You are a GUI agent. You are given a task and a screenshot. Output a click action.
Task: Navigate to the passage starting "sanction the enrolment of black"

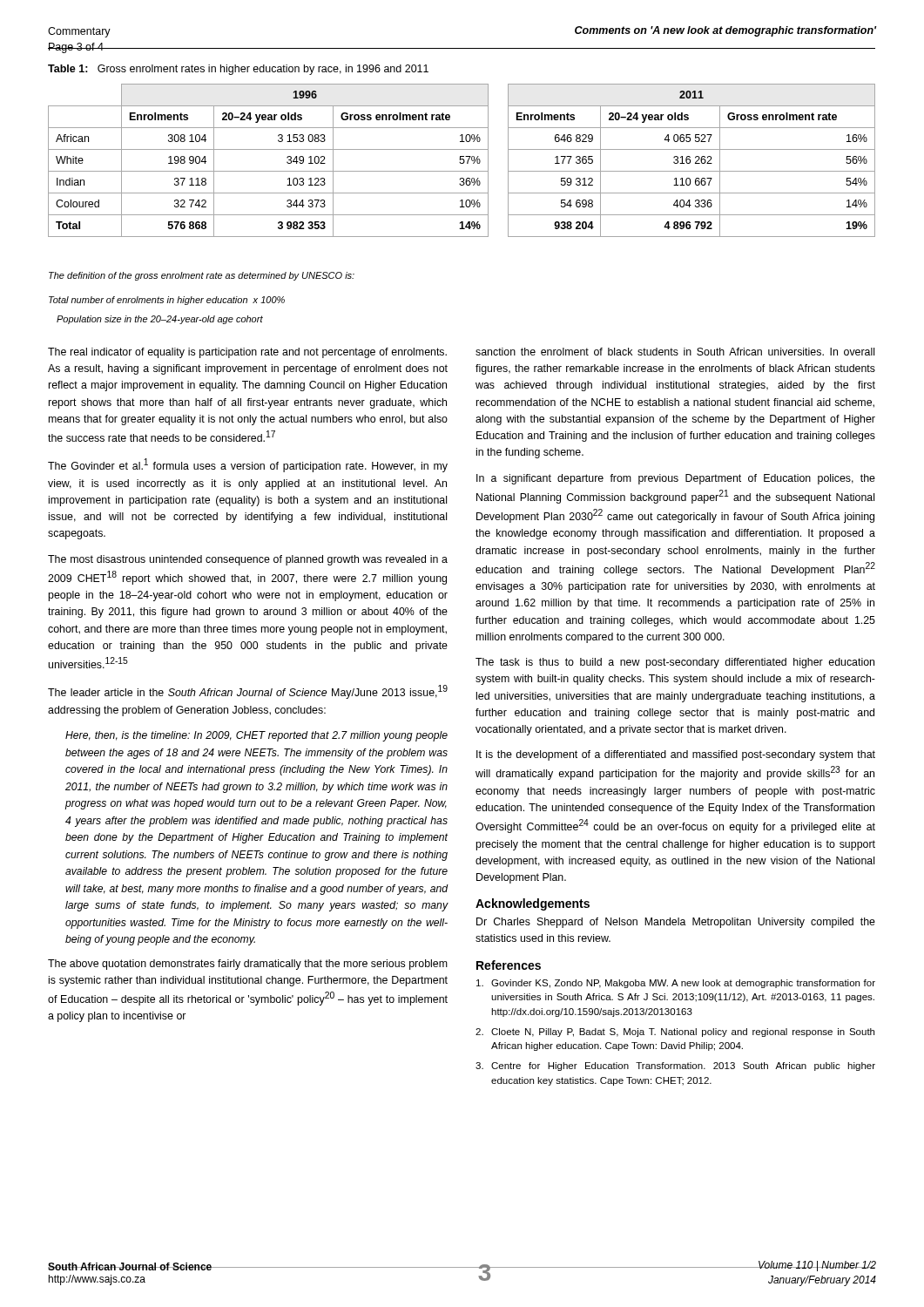pyautogui.click(x=675, y=402)
